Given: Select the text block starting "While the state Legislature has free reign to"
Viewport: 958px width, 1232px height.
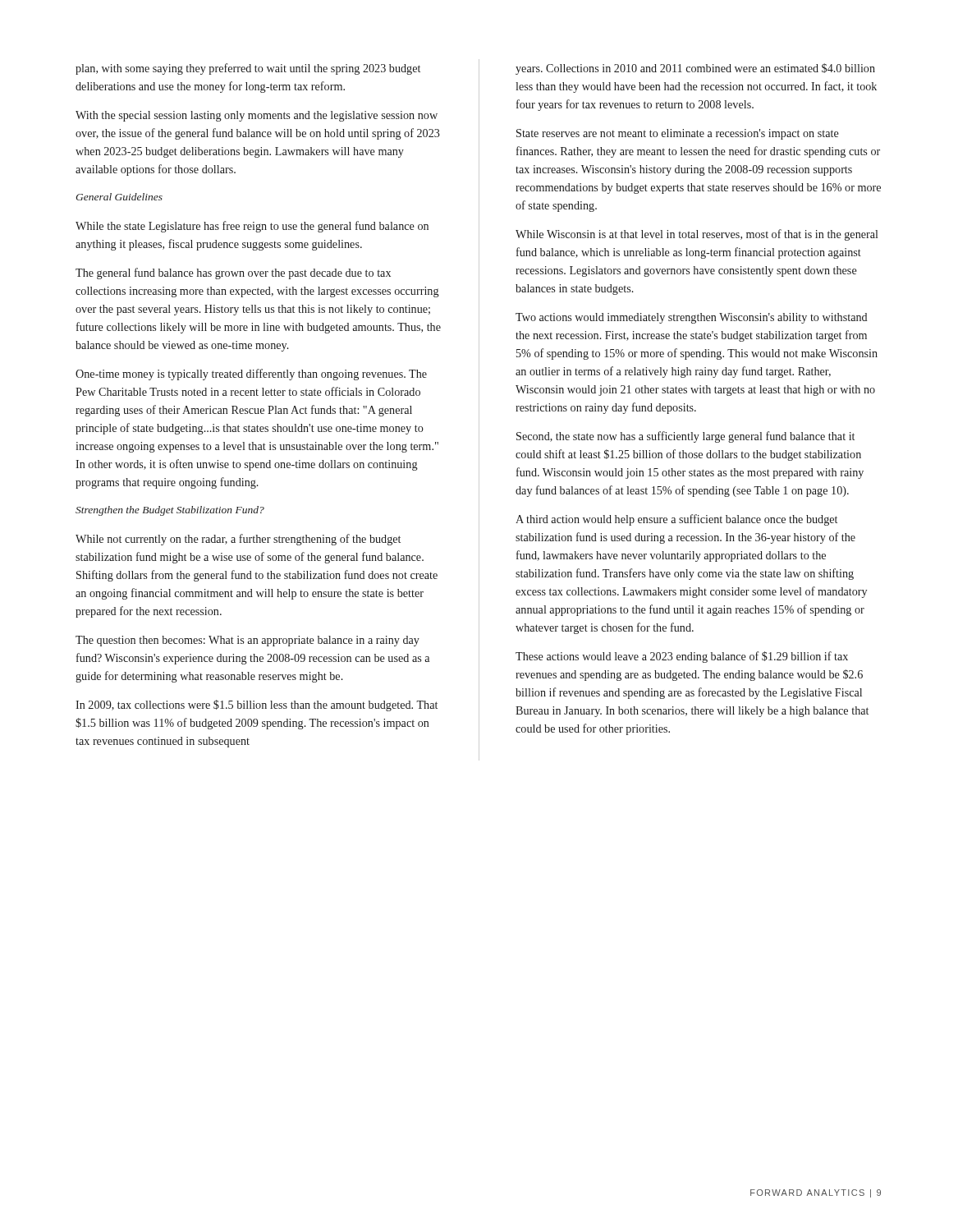Looking at the screenshot, I should point(259,235).
